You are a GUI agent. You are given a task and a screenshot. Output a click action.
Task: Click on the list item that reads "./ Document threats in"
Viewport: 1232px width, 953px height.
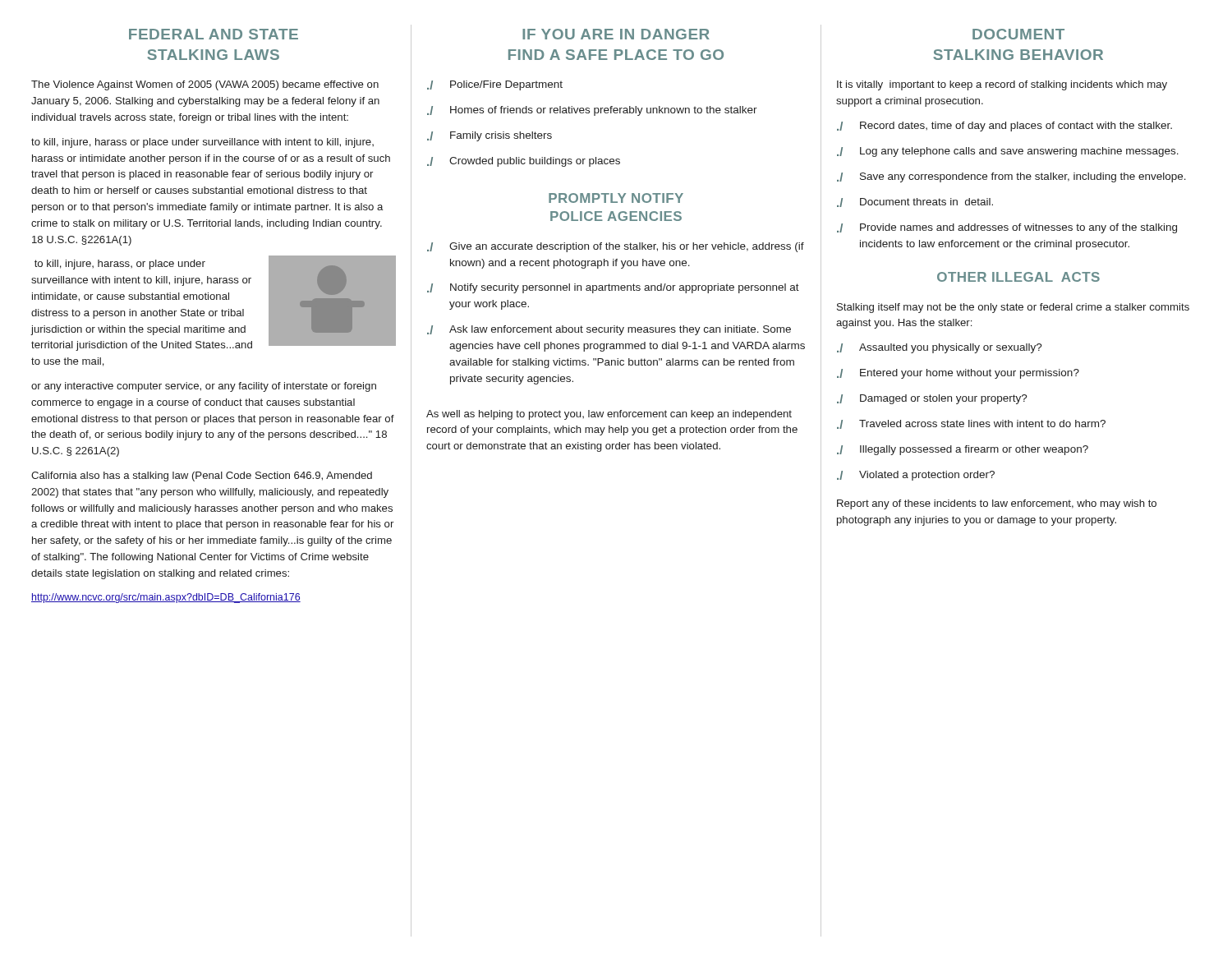click(915, 203)
